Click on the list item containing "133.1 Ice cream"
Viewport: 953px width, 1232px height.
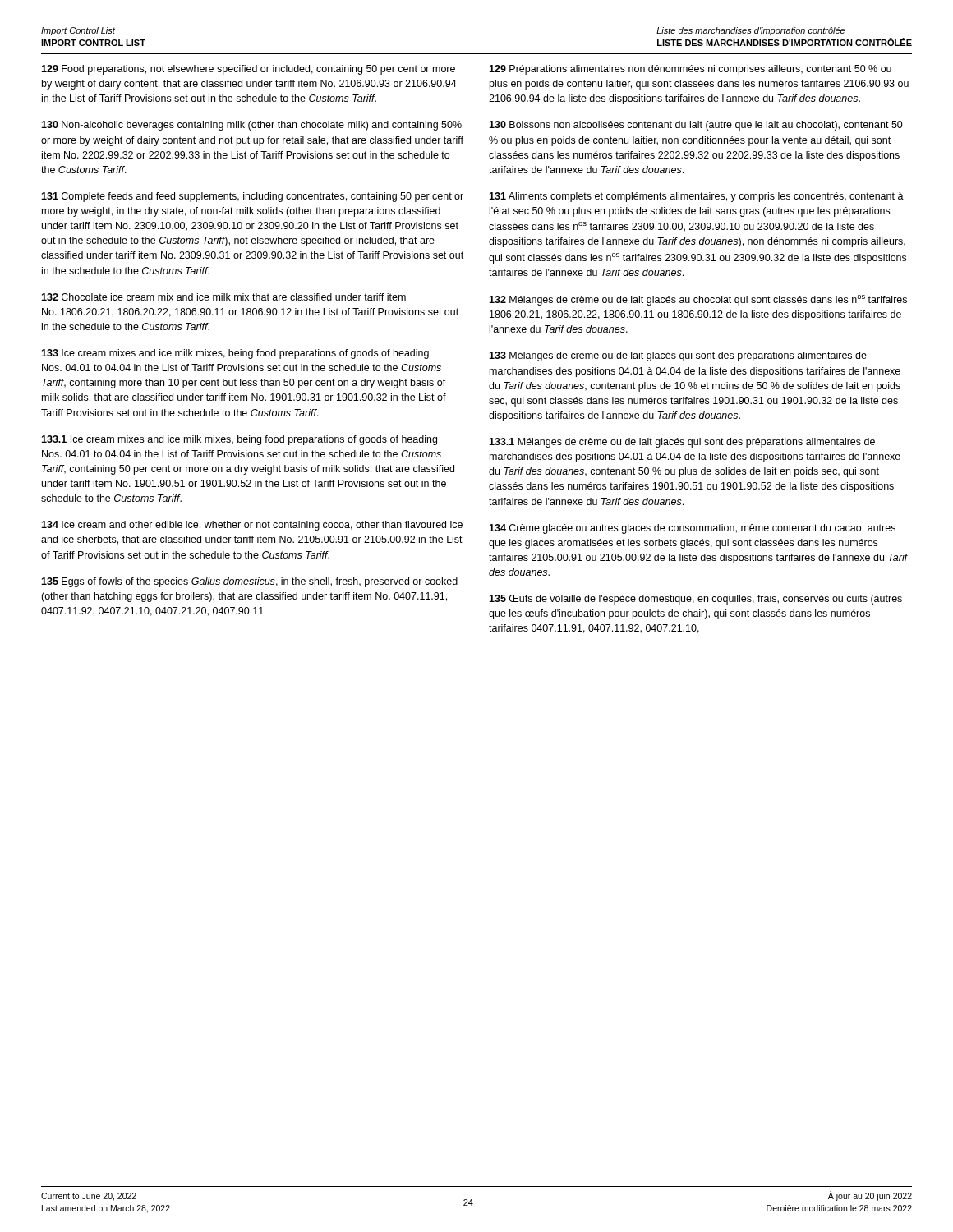point(248,469)
